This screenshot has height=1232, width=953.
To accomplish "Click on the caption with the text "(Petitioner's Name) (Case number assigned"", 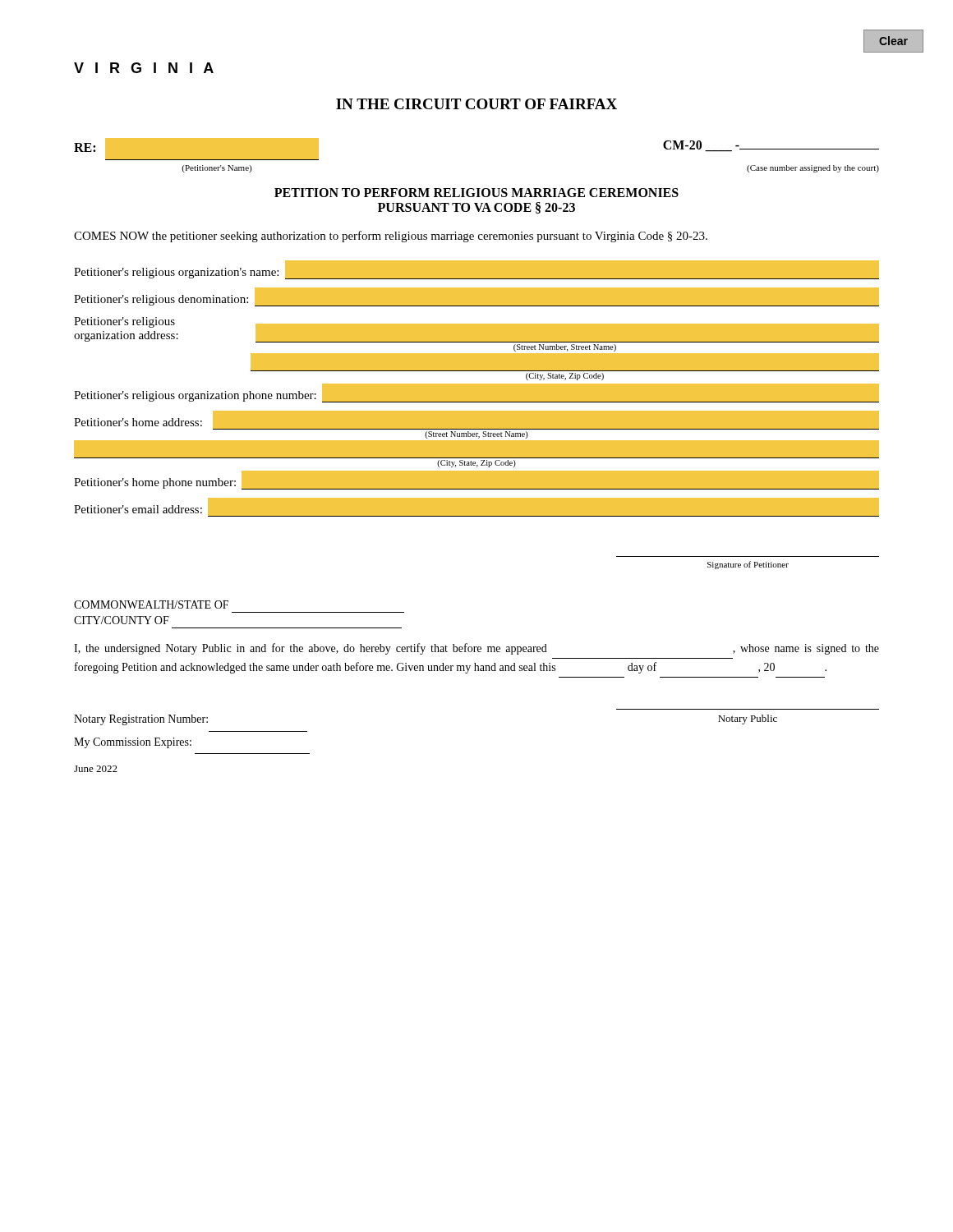I will (212, 169).
